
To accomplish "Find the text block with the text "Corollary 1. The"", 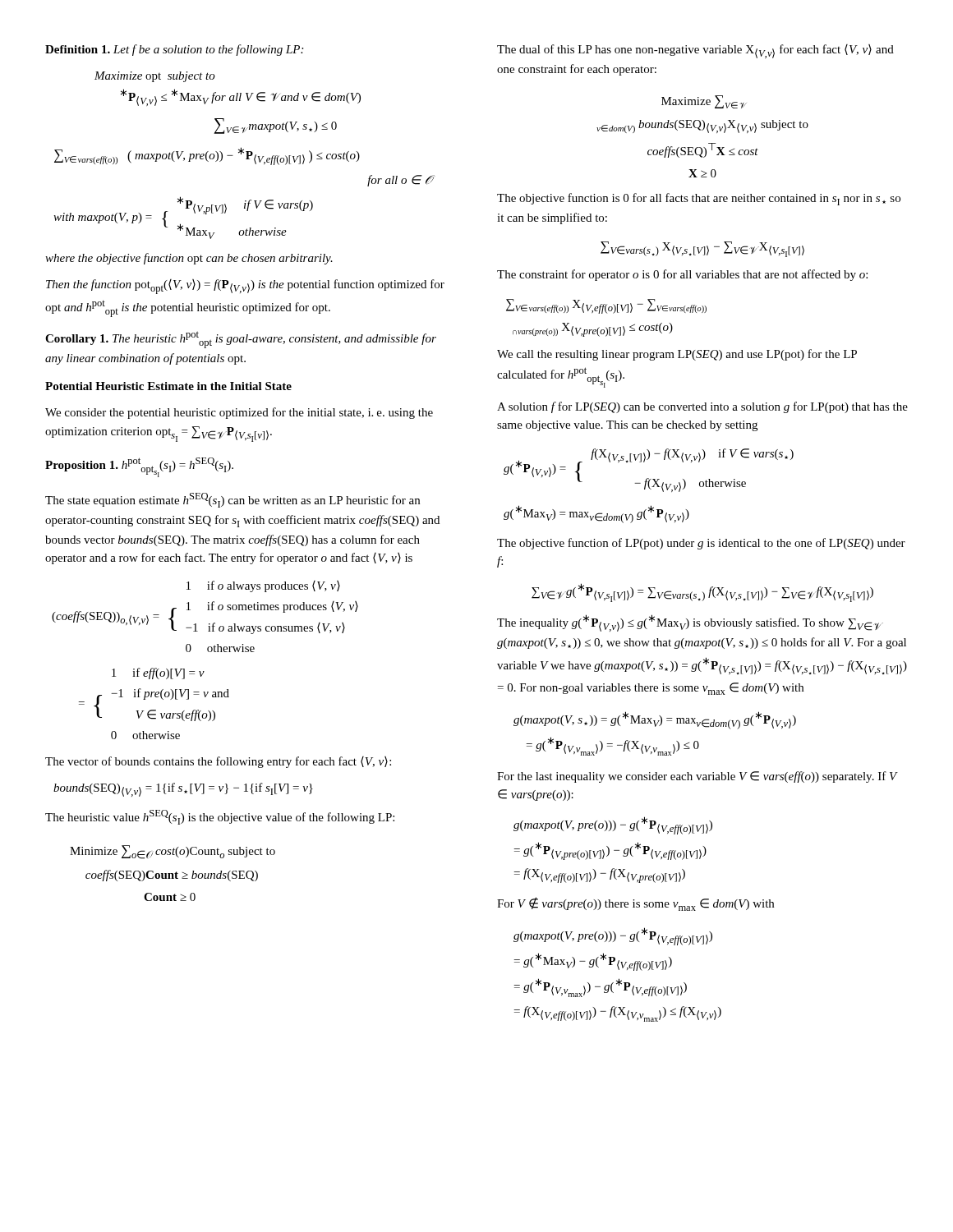I will point(241,347).
